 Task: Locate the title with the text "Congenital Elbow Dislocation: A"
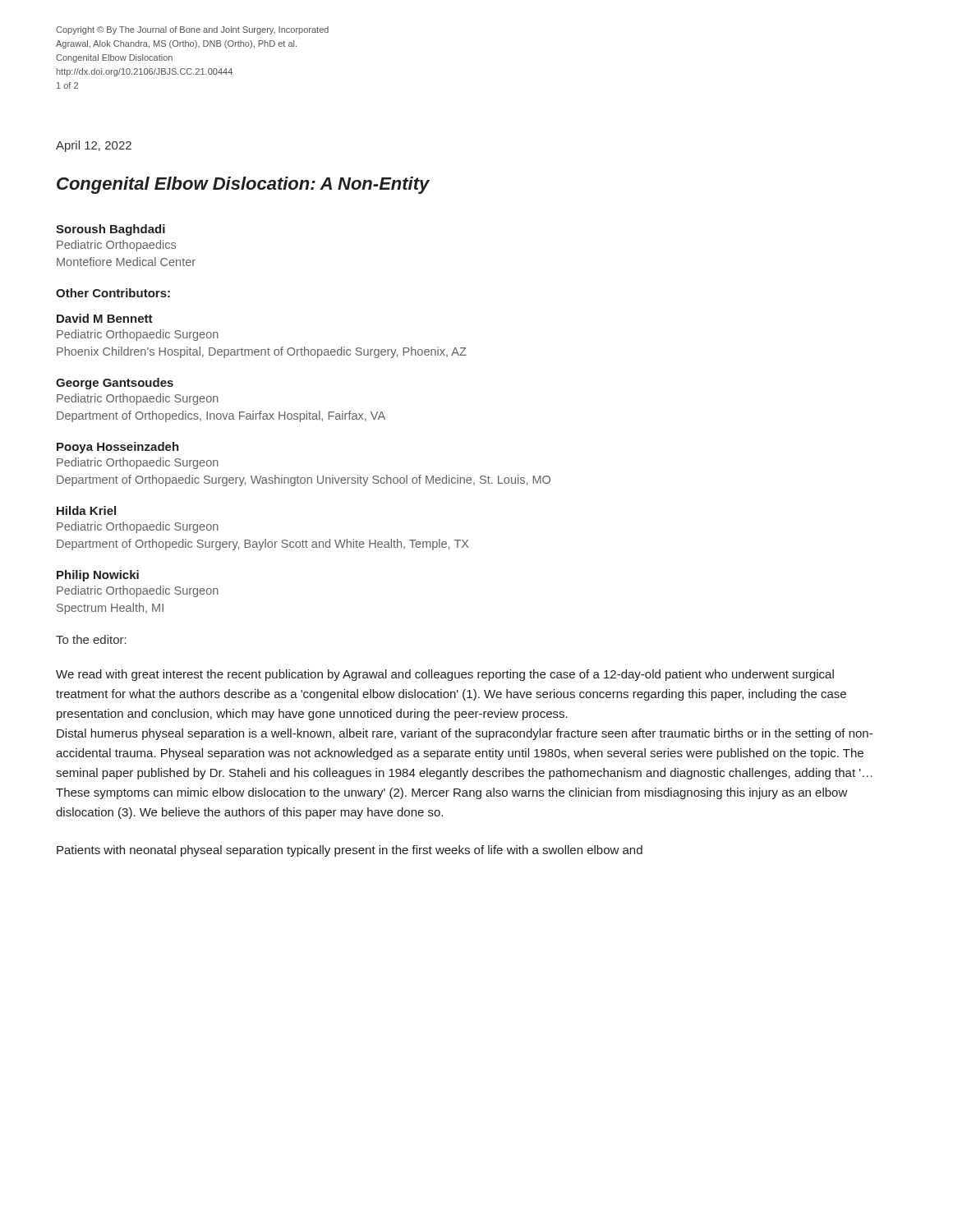coord(242,184)
